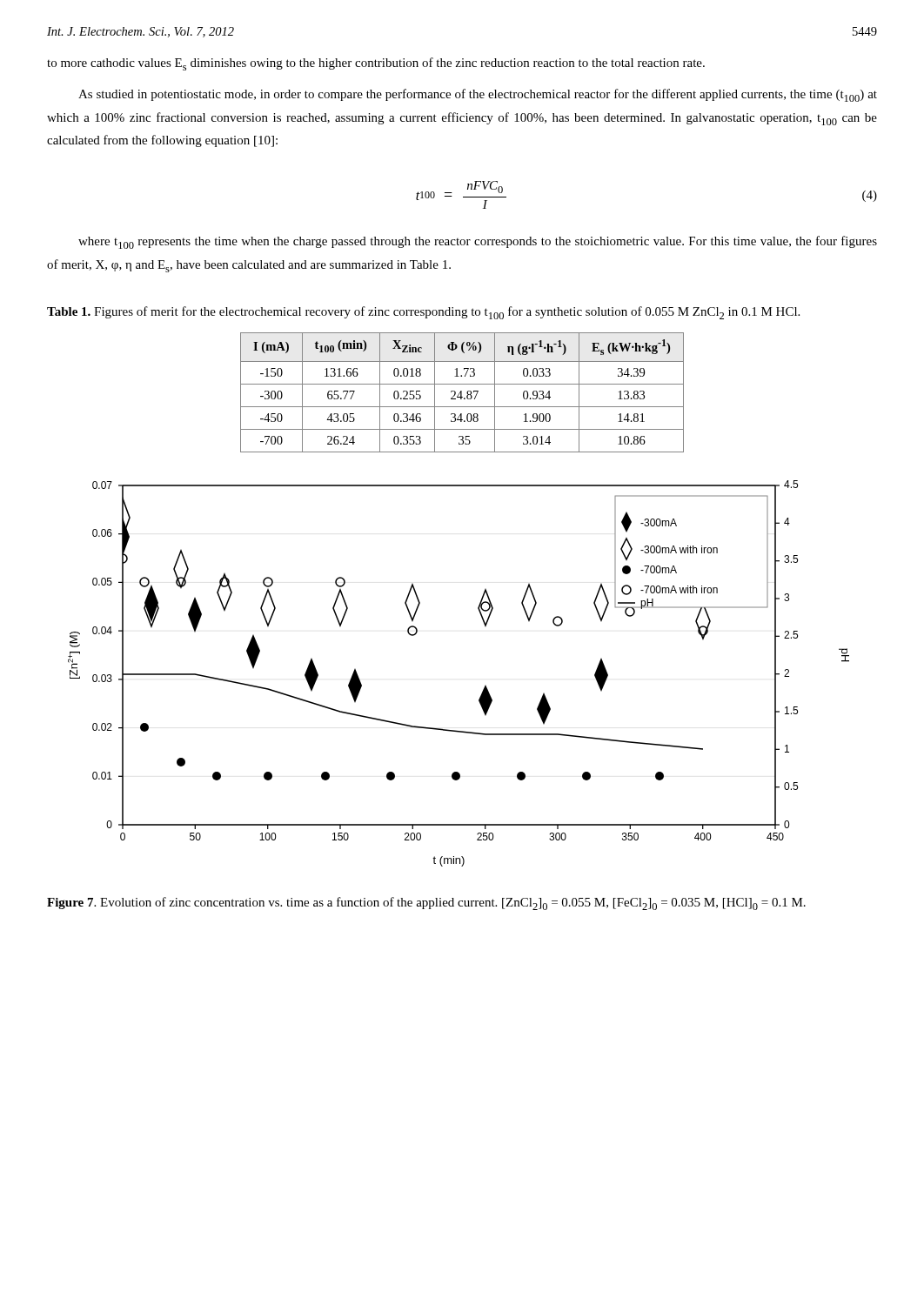
Task: Point to the block beginning "to more cathodic values"
Action: (376, 64)
